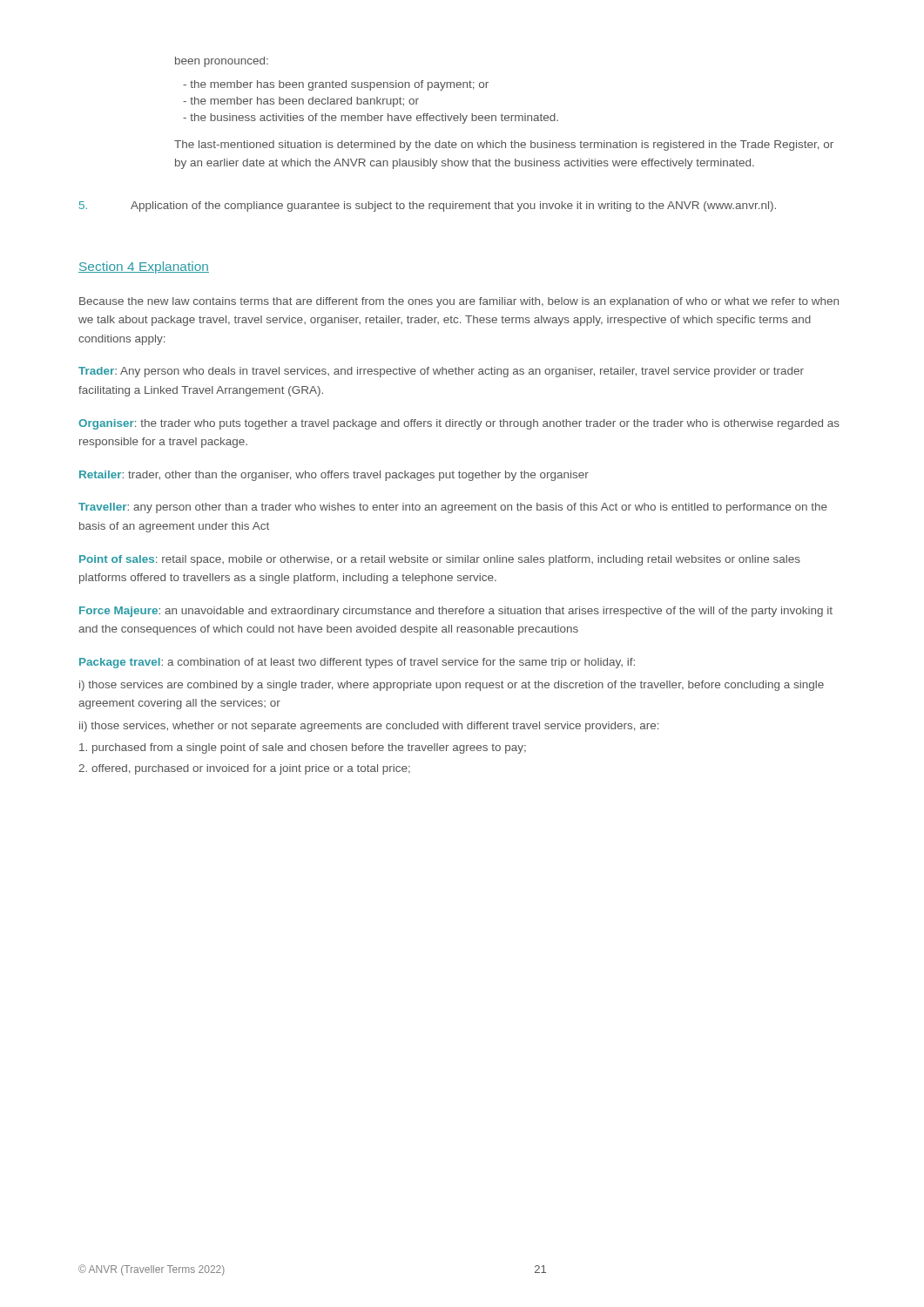Locate the block of text that opens with "purchased from a single point of sale and"
This screenshot has height=1307, width=924.
click(x=303, y=747)
